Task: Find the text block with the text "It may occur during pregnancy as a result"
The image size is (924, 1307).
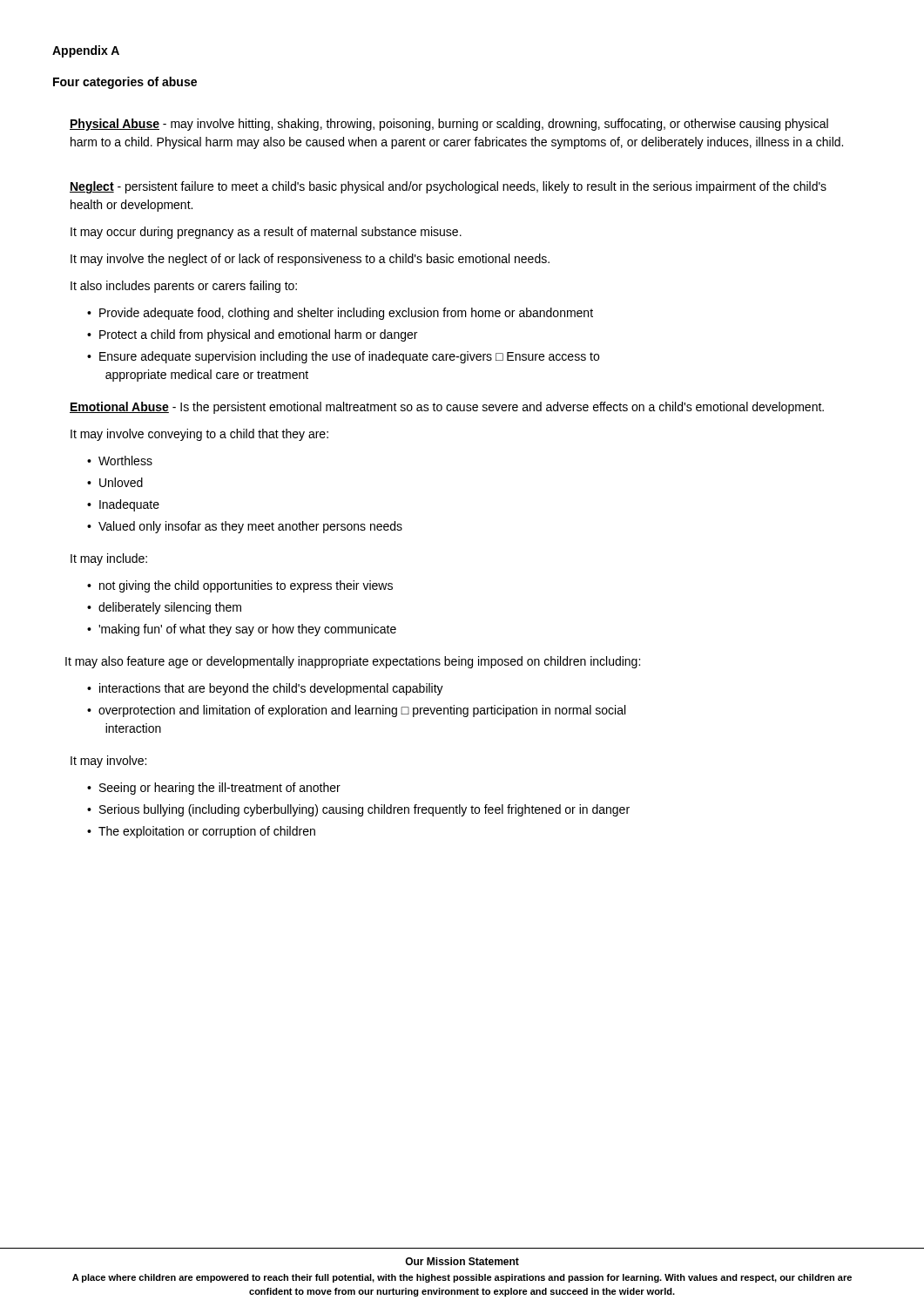Action: coord(266,232)
